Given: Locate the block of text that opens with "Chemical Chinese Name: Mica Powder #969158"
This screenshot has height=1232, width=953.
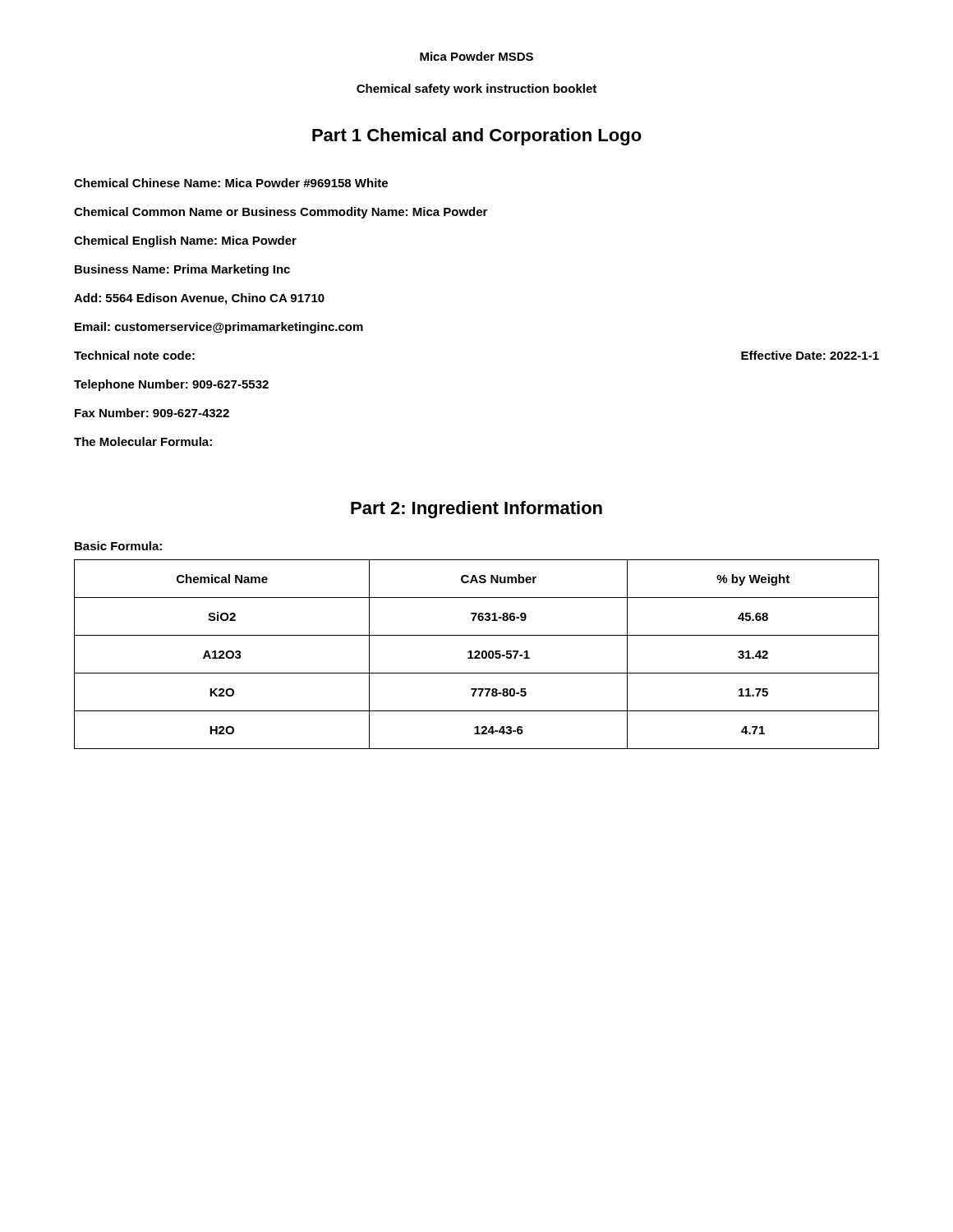Looking at the screenshot, I should tap(231, 183).
